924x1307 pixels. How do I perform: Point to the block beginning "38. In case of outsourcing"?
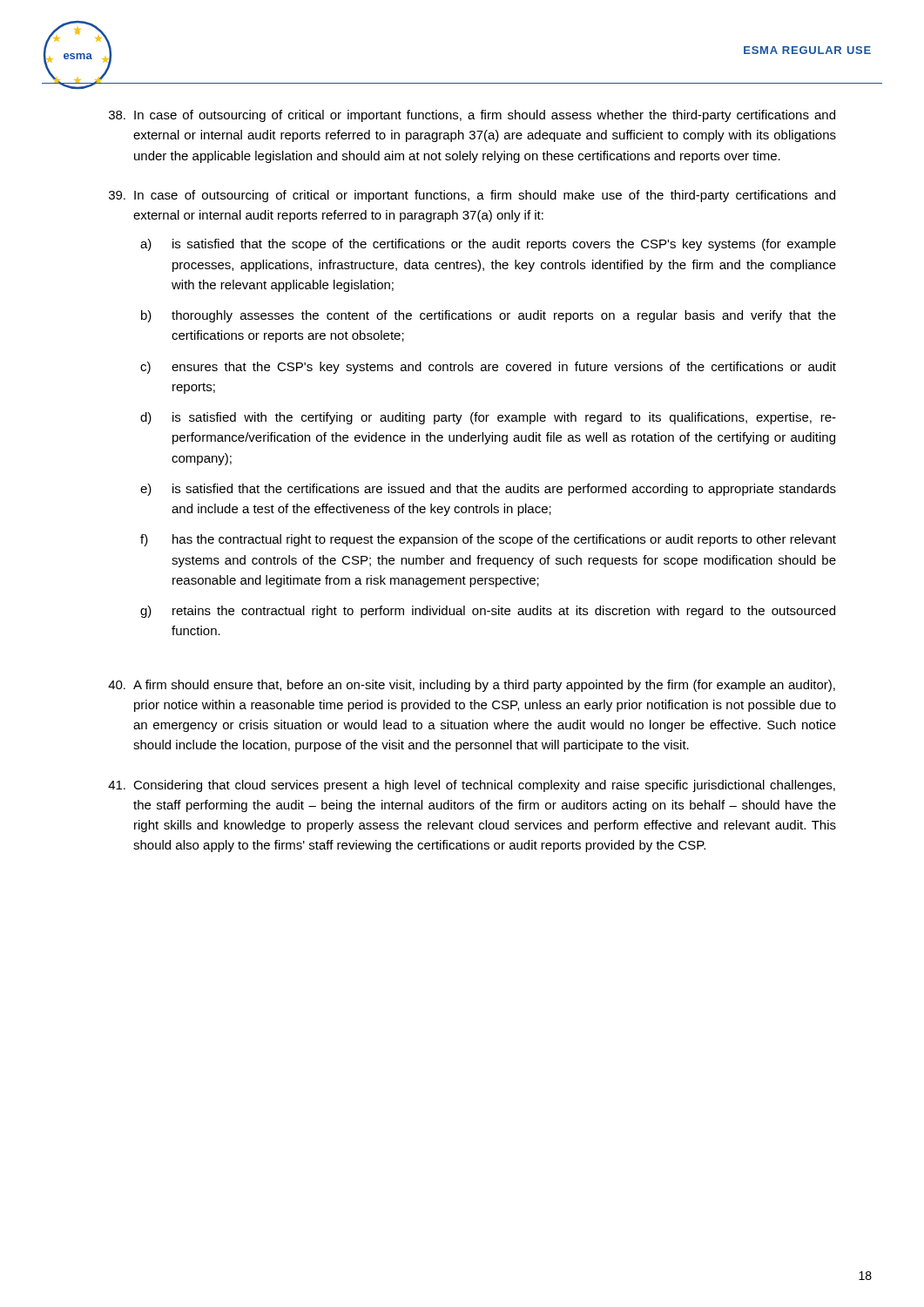[x=457, y=135]
